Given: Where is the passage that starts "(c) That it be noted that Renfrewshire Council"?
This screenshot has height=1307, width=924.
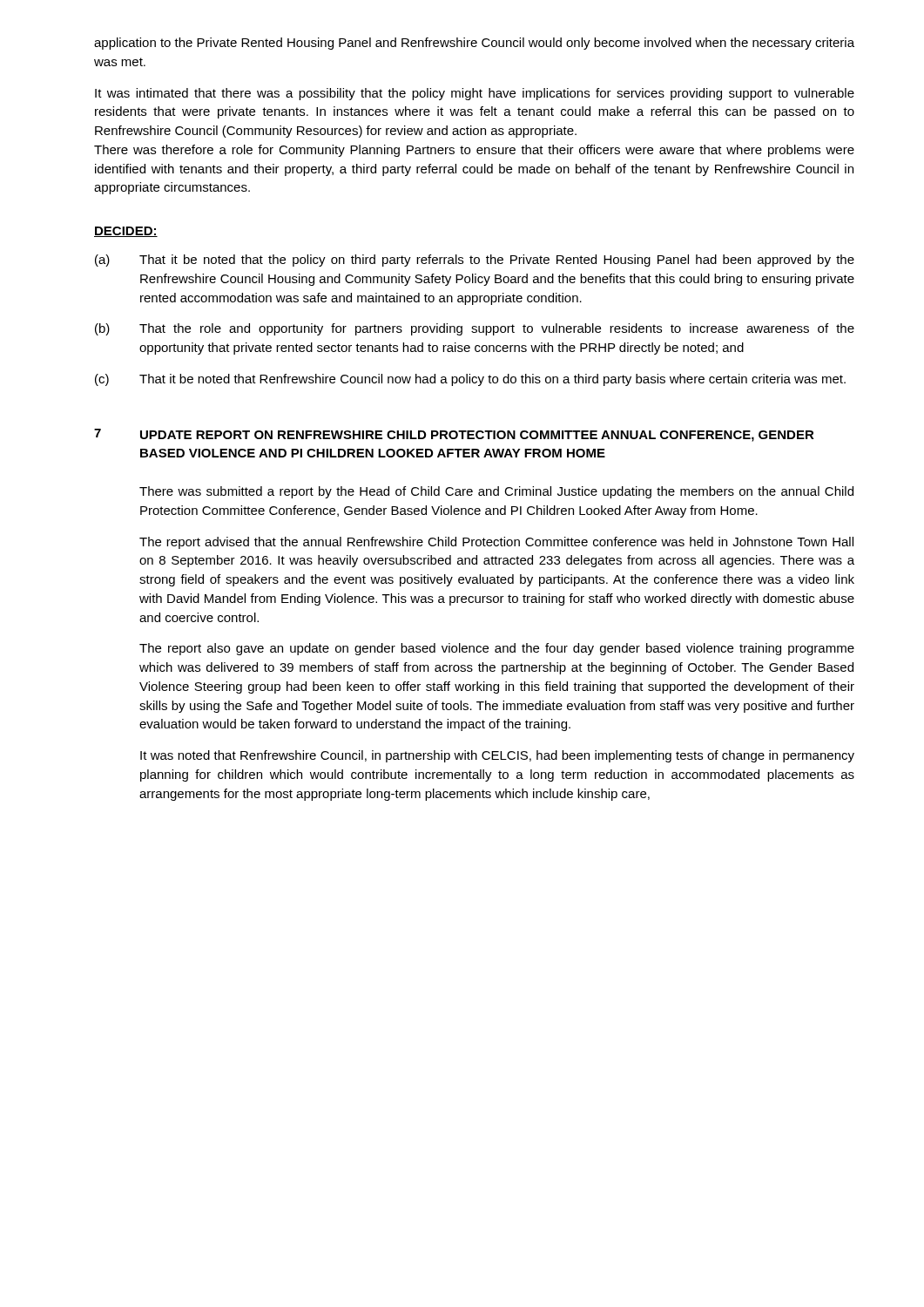Looking at the screenshot, I should tap(474, 379).
